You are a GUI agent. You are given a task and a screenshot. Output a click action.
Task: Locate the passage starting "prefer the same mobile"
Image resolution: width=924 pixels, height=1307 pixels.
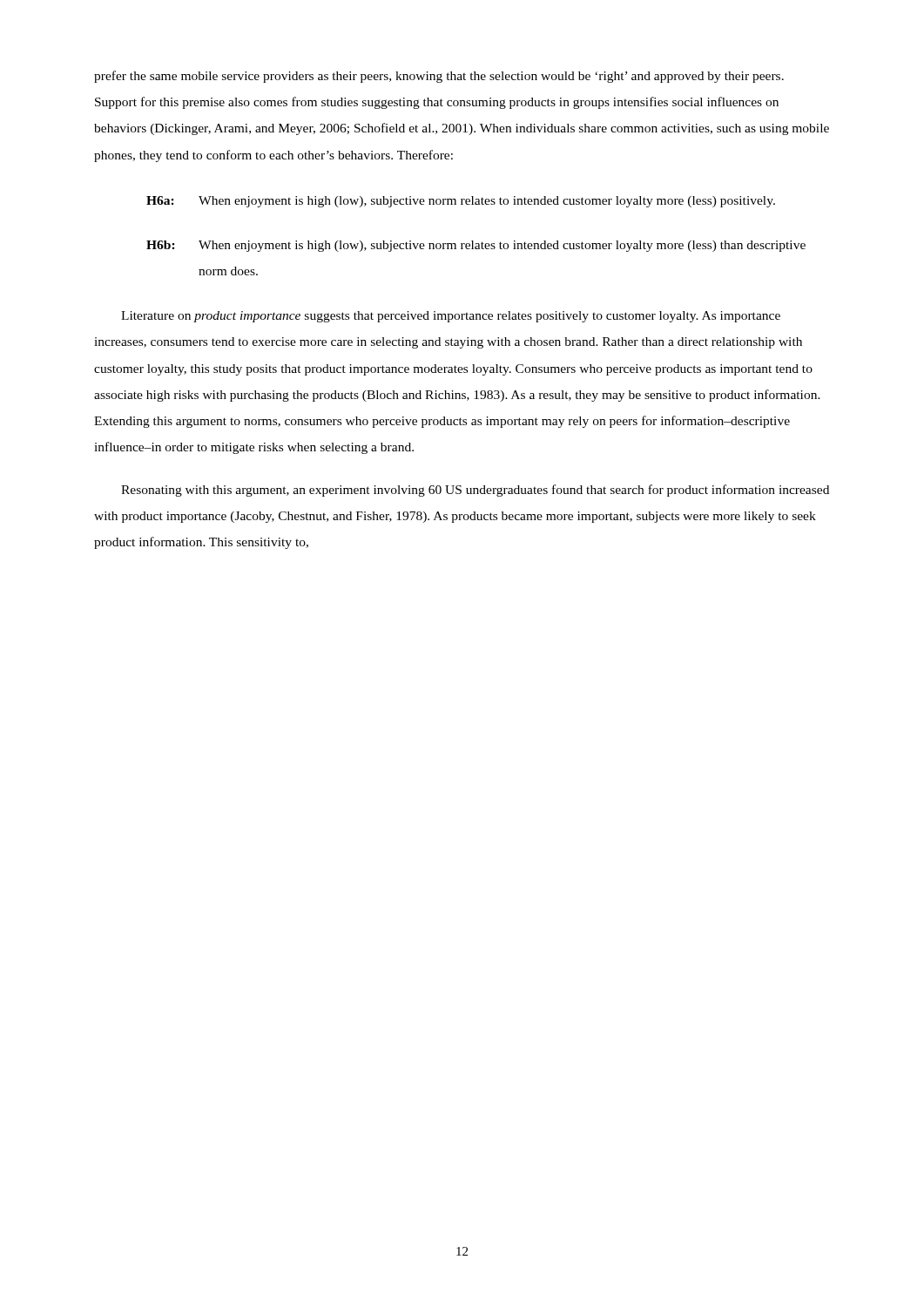click(462, 115)
